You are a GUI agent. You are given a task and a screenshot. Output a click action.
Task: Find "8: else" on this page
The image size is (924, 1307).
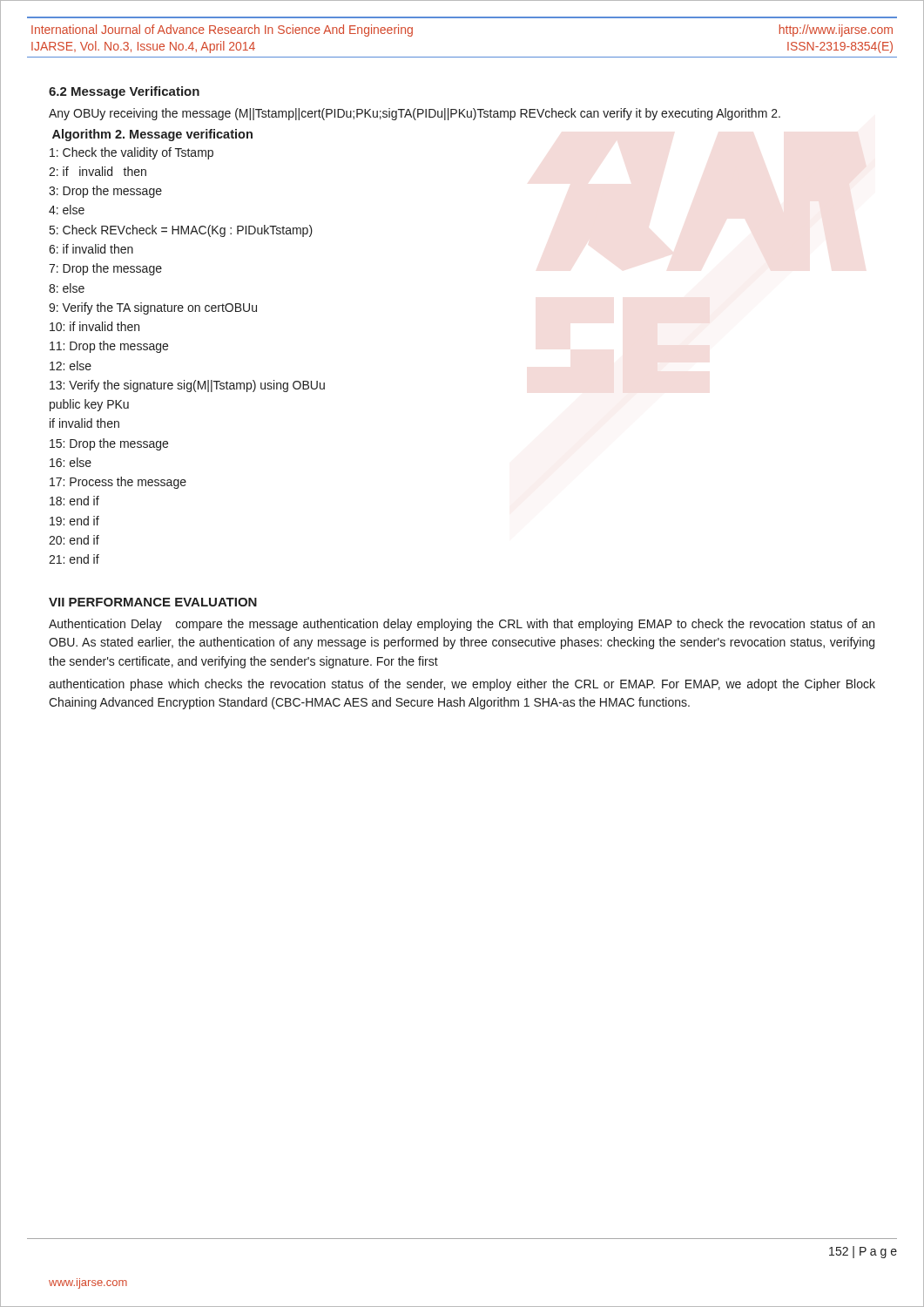point(67,288)
